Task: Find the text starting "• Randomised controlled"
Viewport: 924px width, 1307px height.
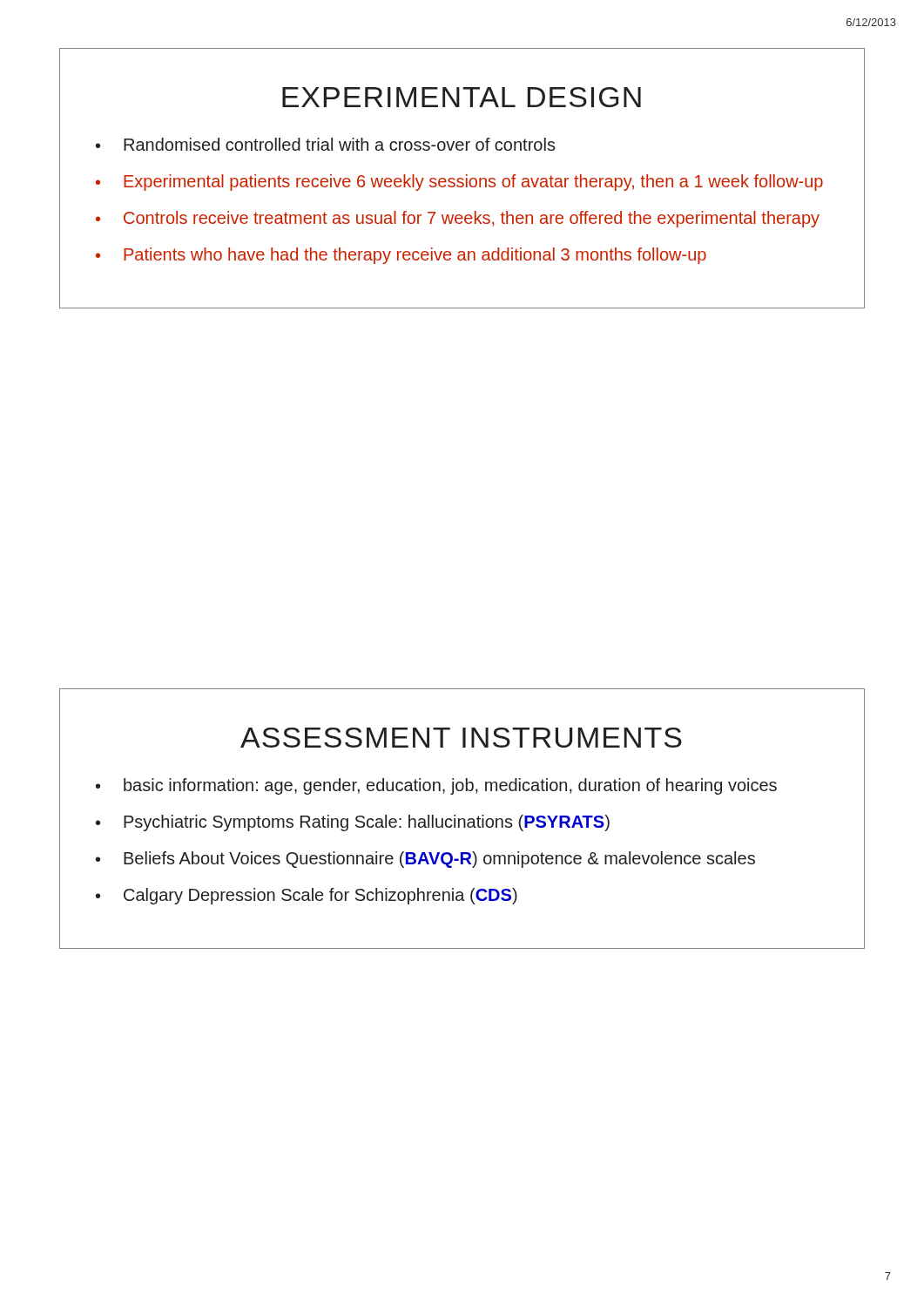Action: tap(325, 146)
